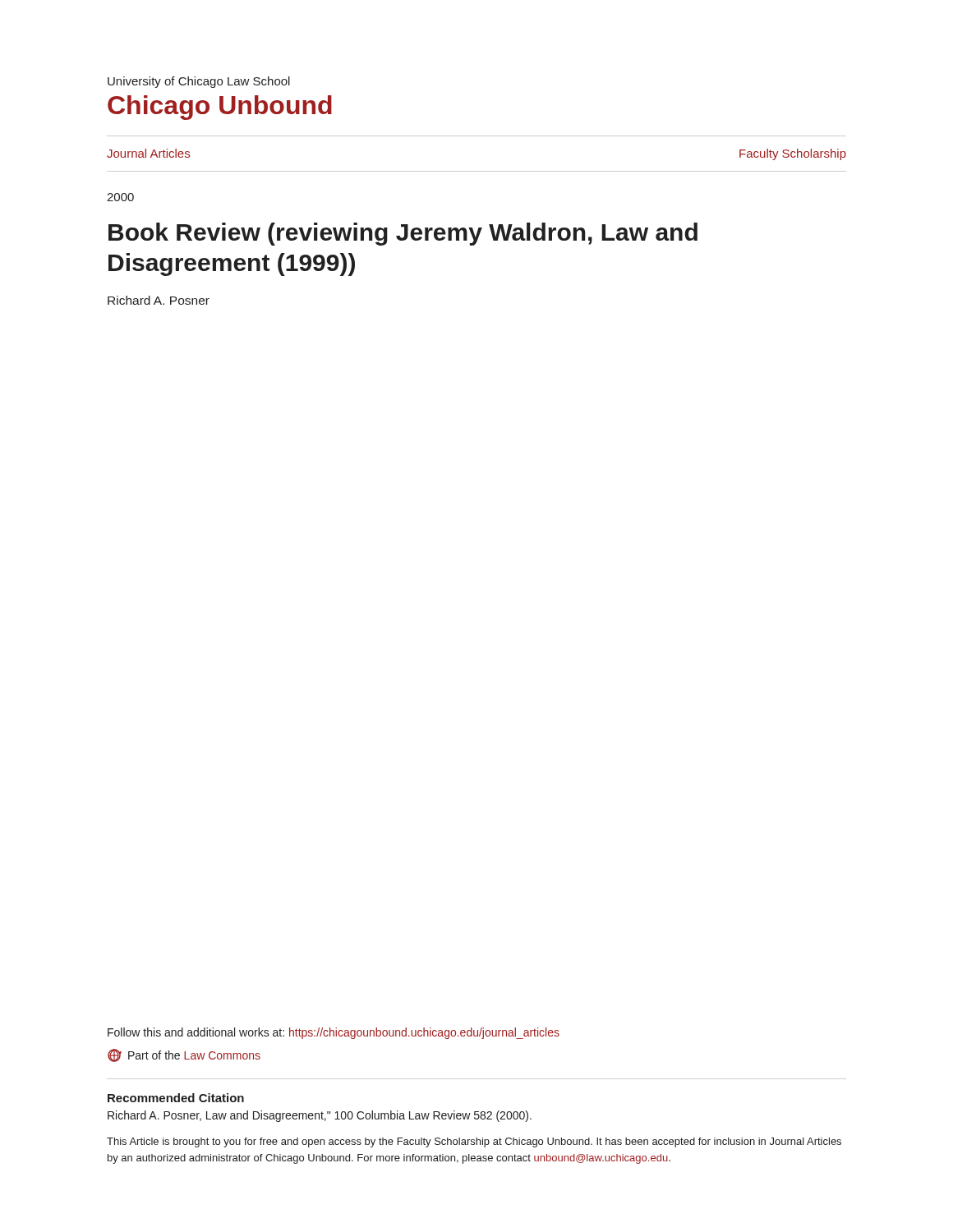Find the block on this page that starts "Richard A. Posner,"
The height and width of the screenshot is (1232, 953).
point(320,1115)
